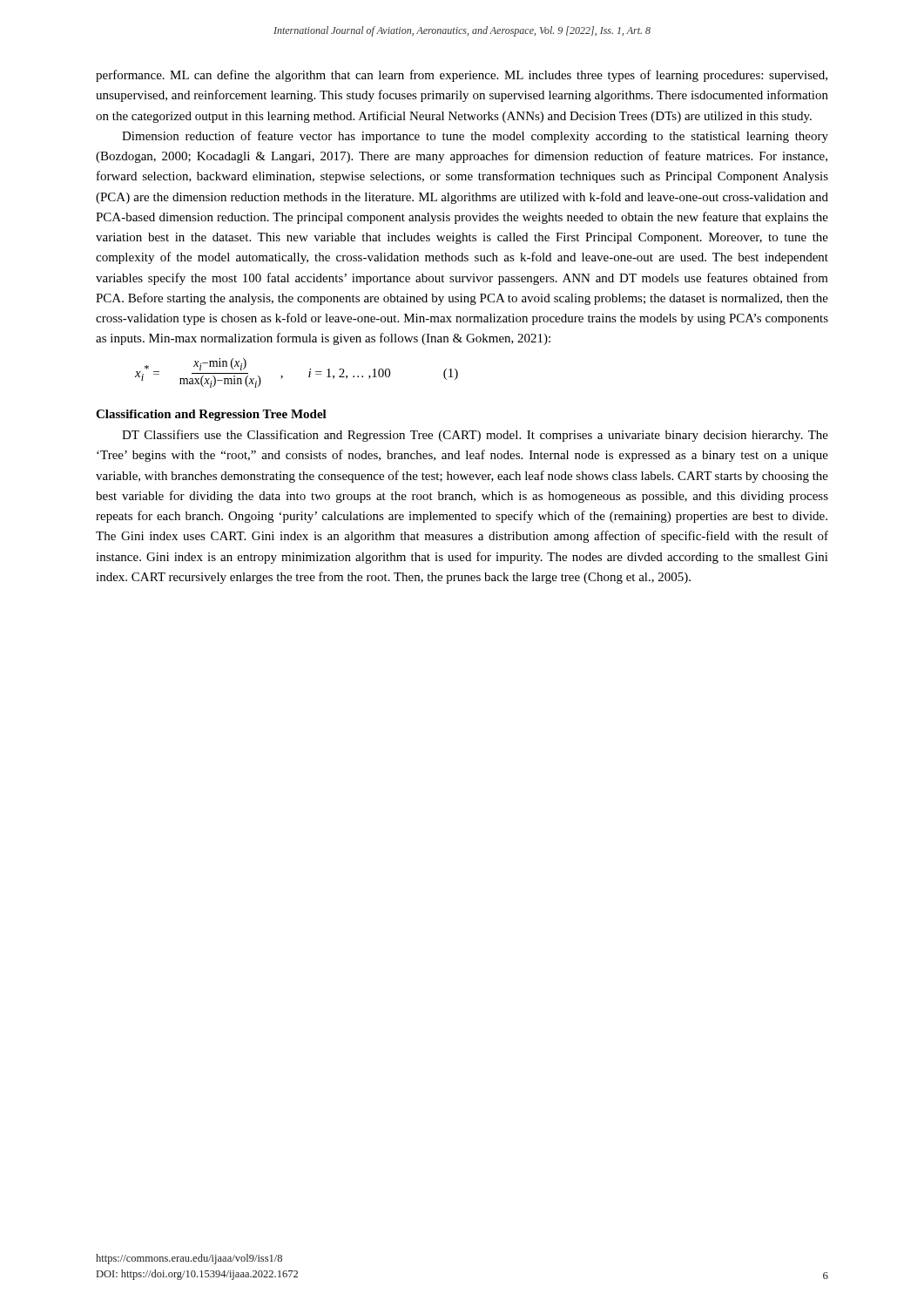Click on the text starting "DT Classifiers use the Classification and Regression Tree"
The image size is (924, 1307).
(x=462, y=506)
